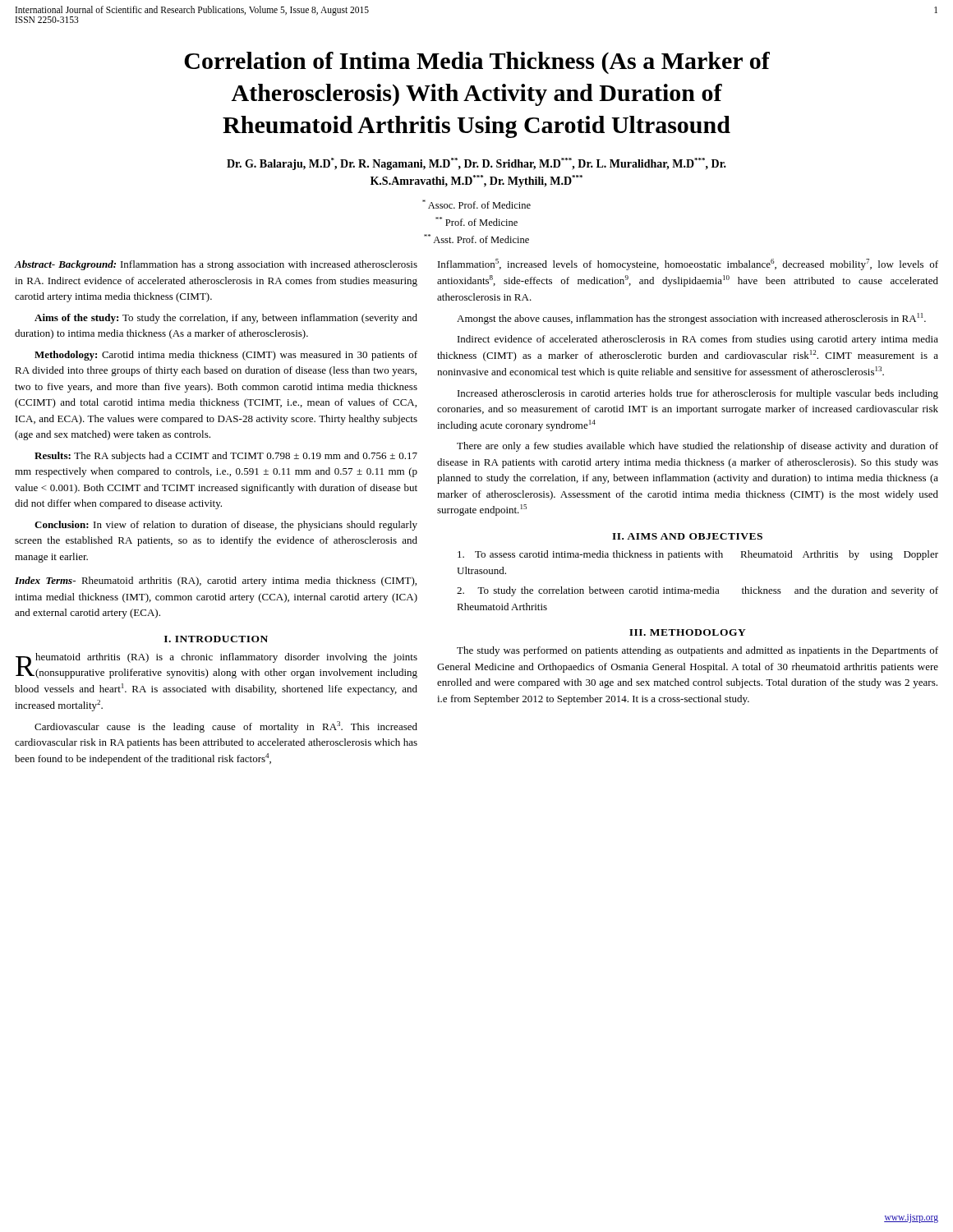Image resolution: width=953 pixels, height=1232 pixels.
Task: Locate the text block that reads "The study was"
Action: (688, 675)
